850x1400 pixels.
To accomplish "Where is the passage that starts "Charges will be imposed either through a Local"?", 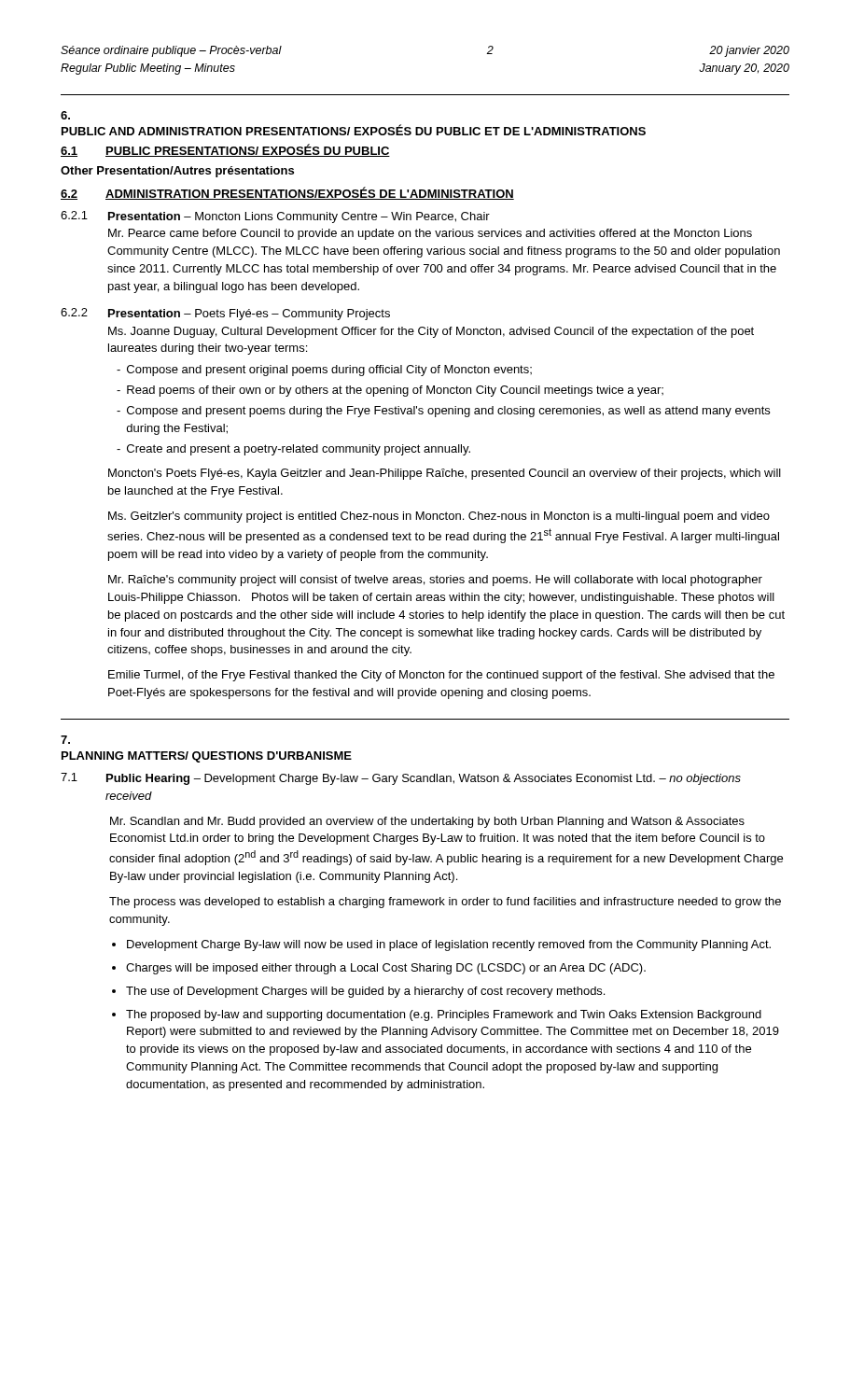I will tap(386, 967).
